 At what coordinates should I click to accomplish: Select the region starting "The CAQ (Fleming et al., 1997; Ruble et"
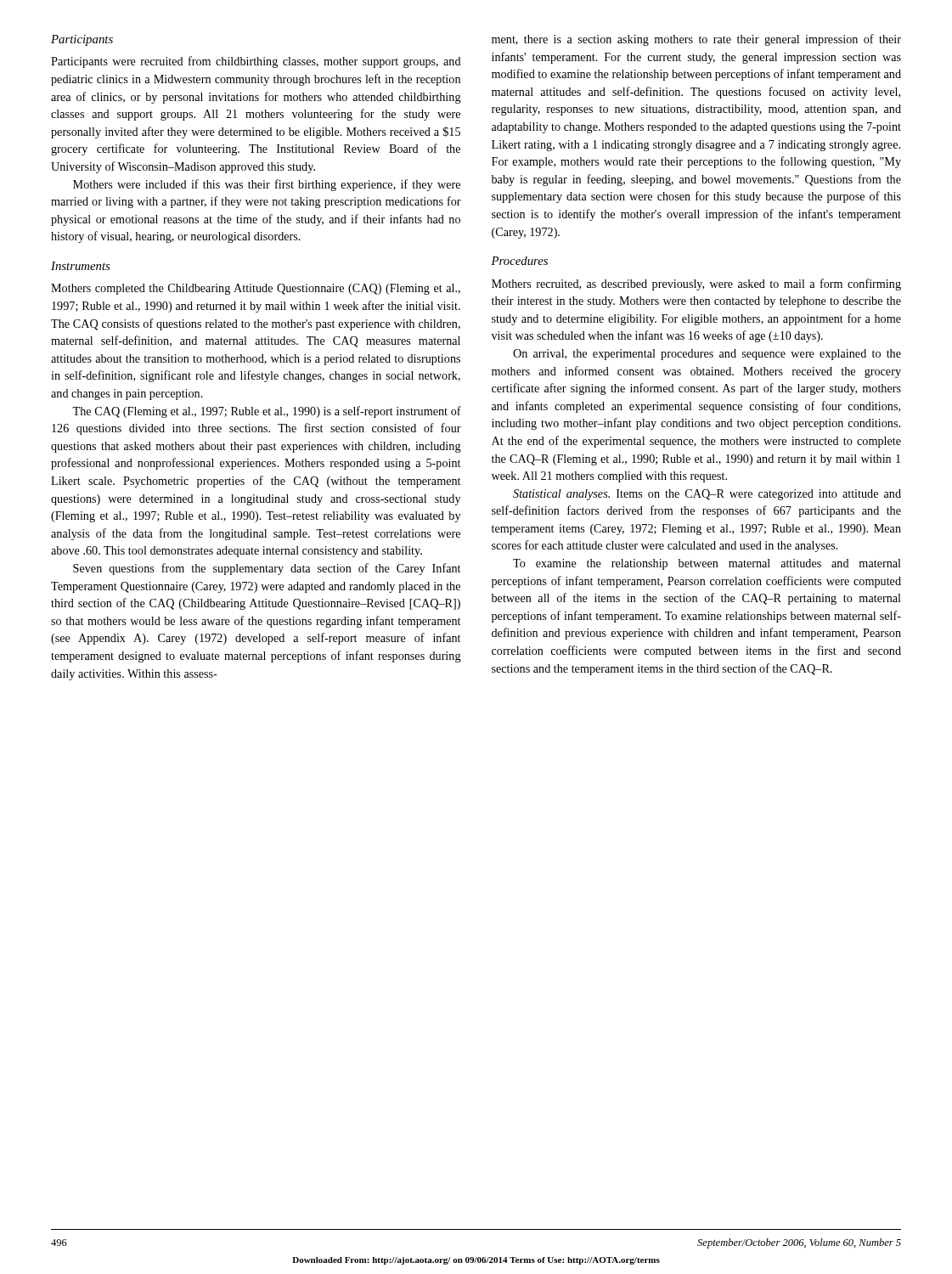tap(256, 481)
